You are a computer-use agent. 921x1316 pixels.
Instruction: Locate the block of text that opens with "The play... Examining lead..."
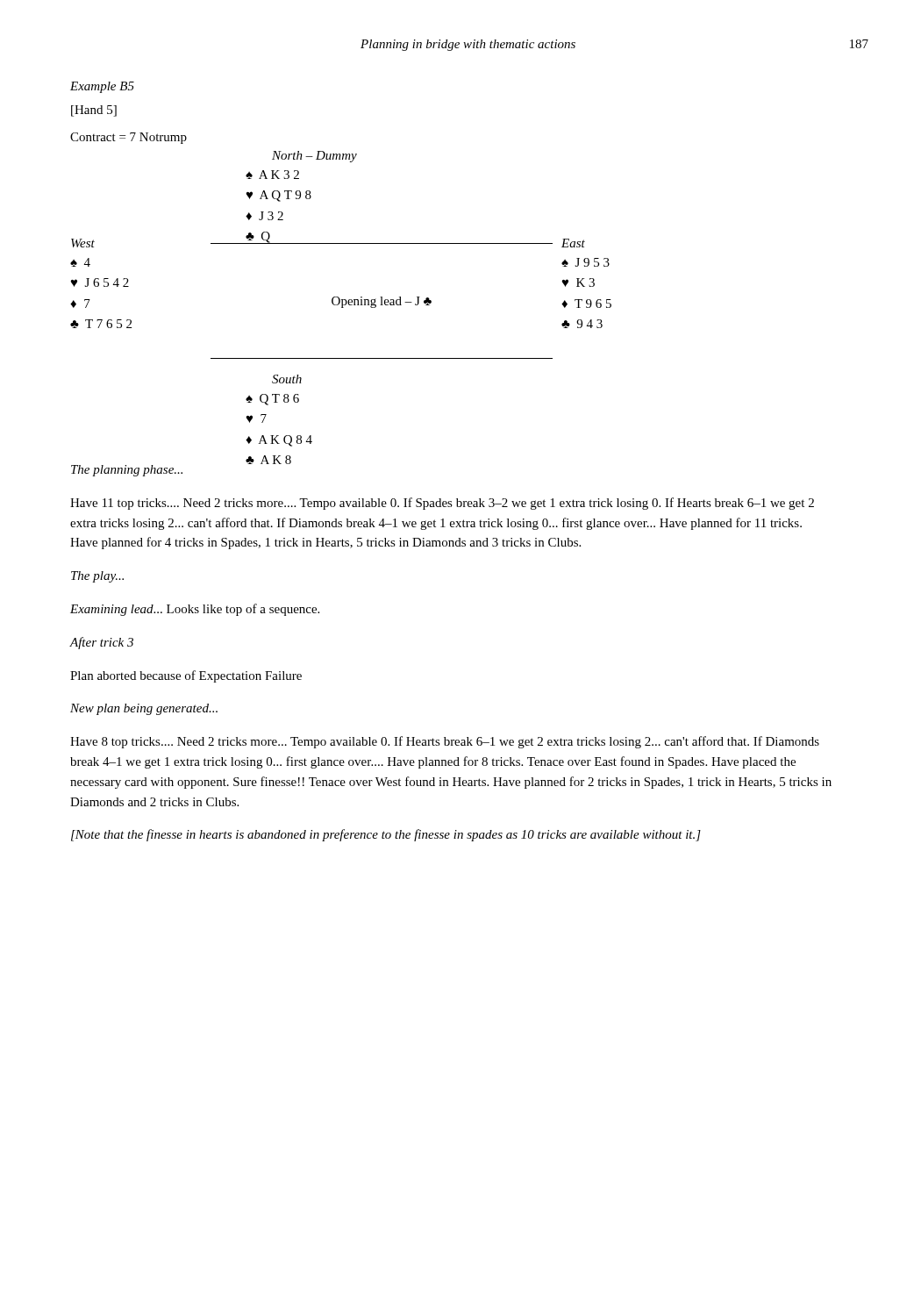97,577
